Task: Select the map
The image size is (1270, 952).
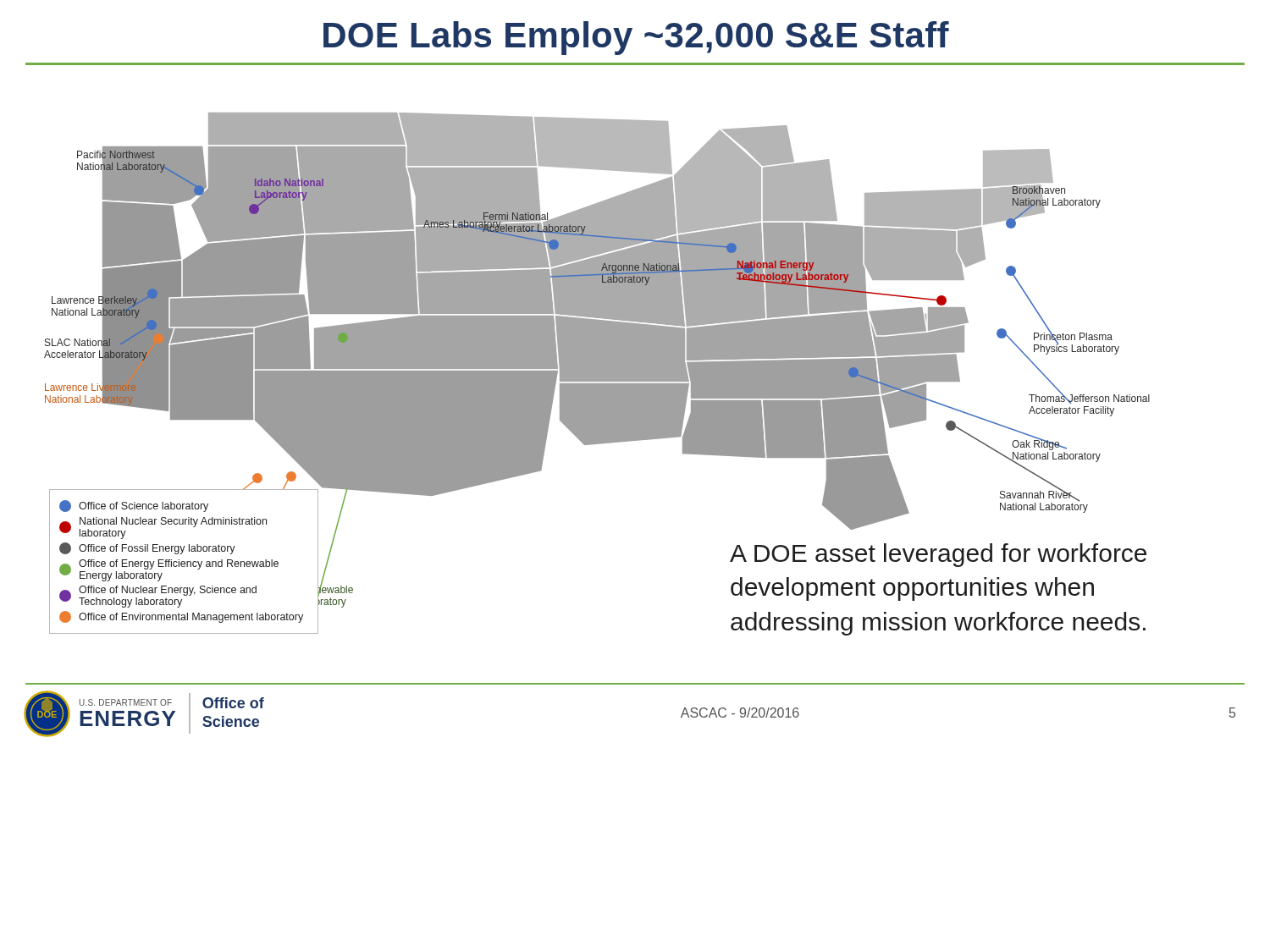Action: 635,374
